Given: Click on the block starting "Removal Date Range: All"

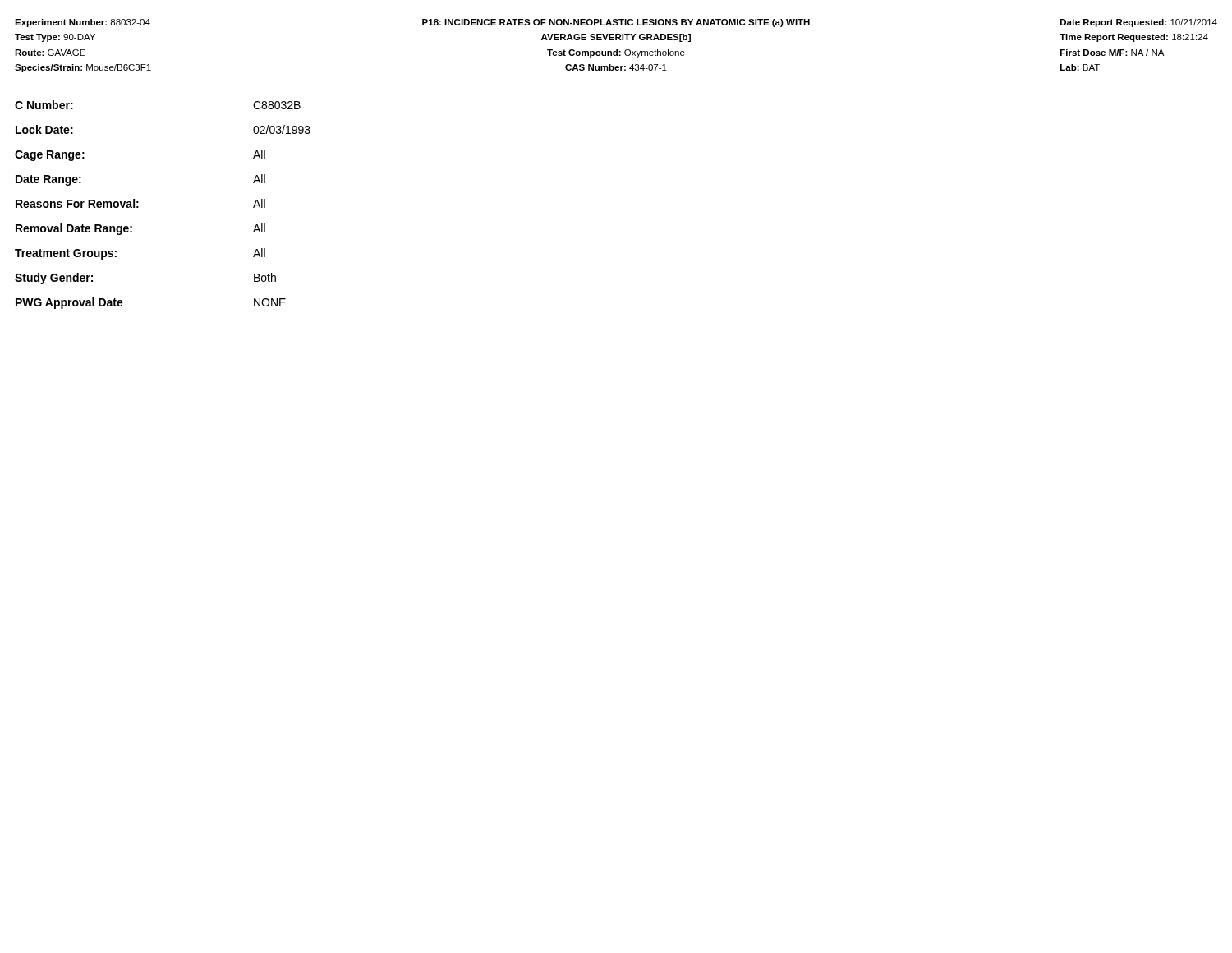Looking at the screenshot, I should coord(140,228).
